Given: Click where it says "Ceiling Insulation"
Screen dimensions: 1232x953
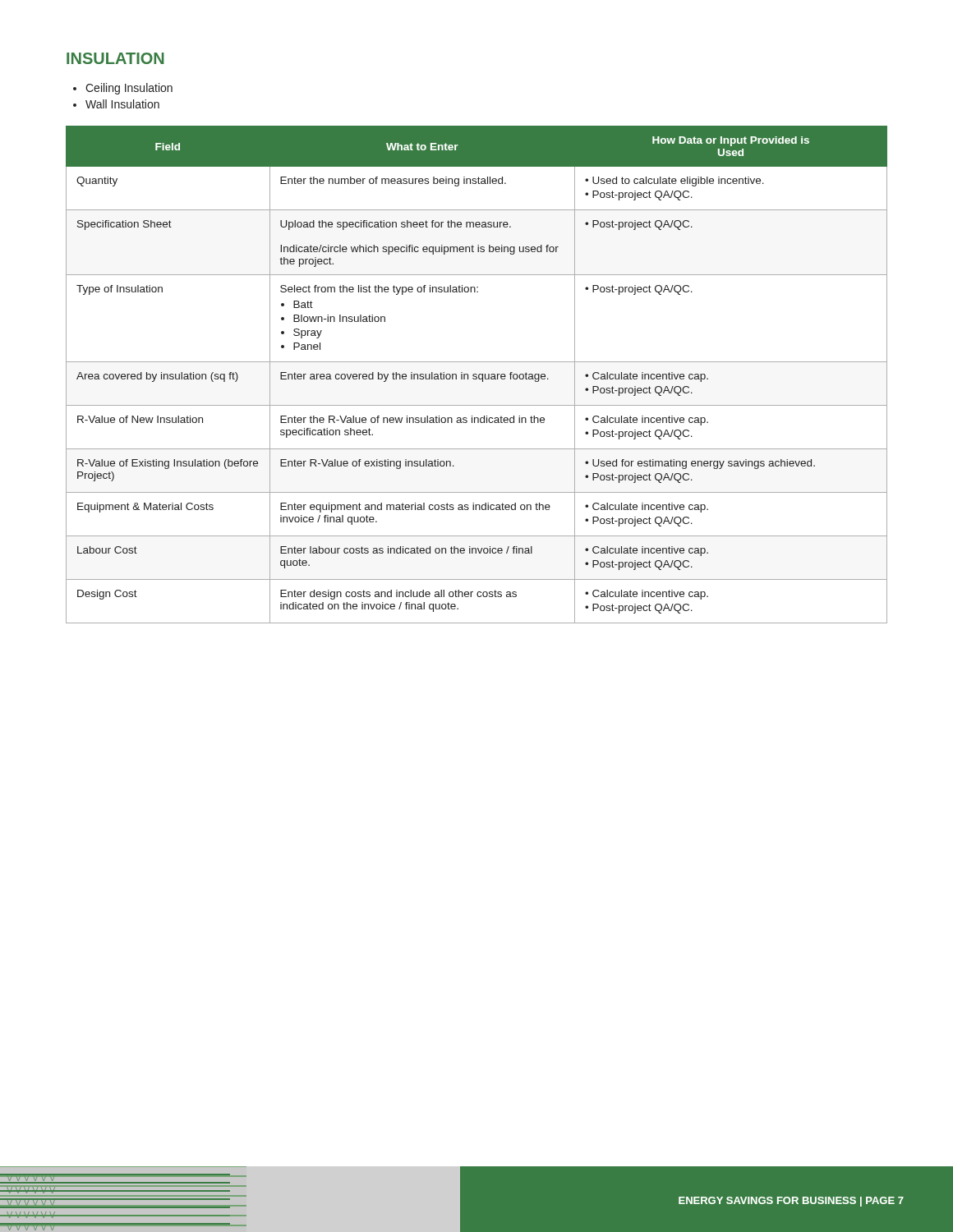Looking at the screenshot, I should [129, 88].
